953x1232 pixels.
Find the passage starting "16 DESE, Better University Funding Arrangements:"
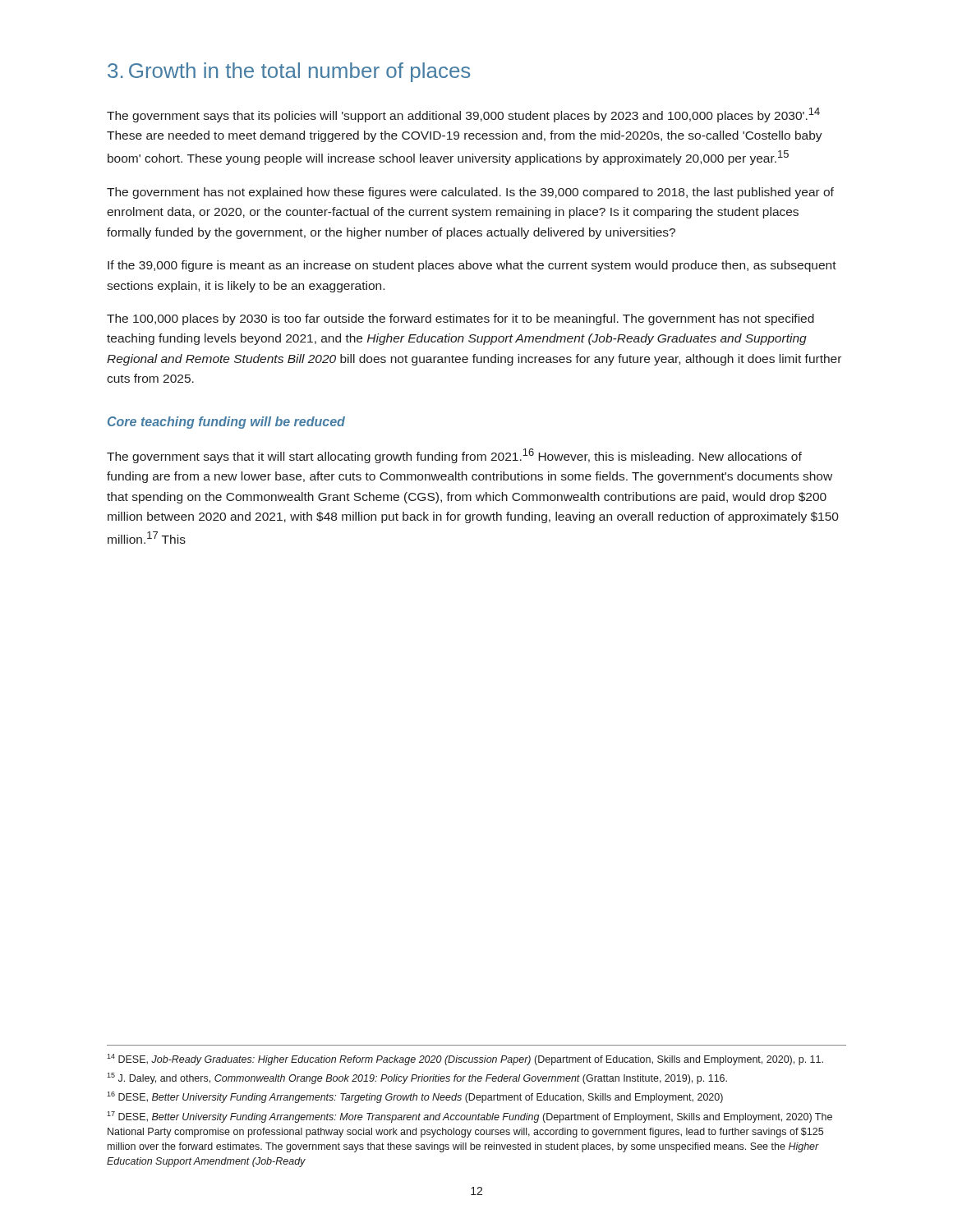point(415,1097)
